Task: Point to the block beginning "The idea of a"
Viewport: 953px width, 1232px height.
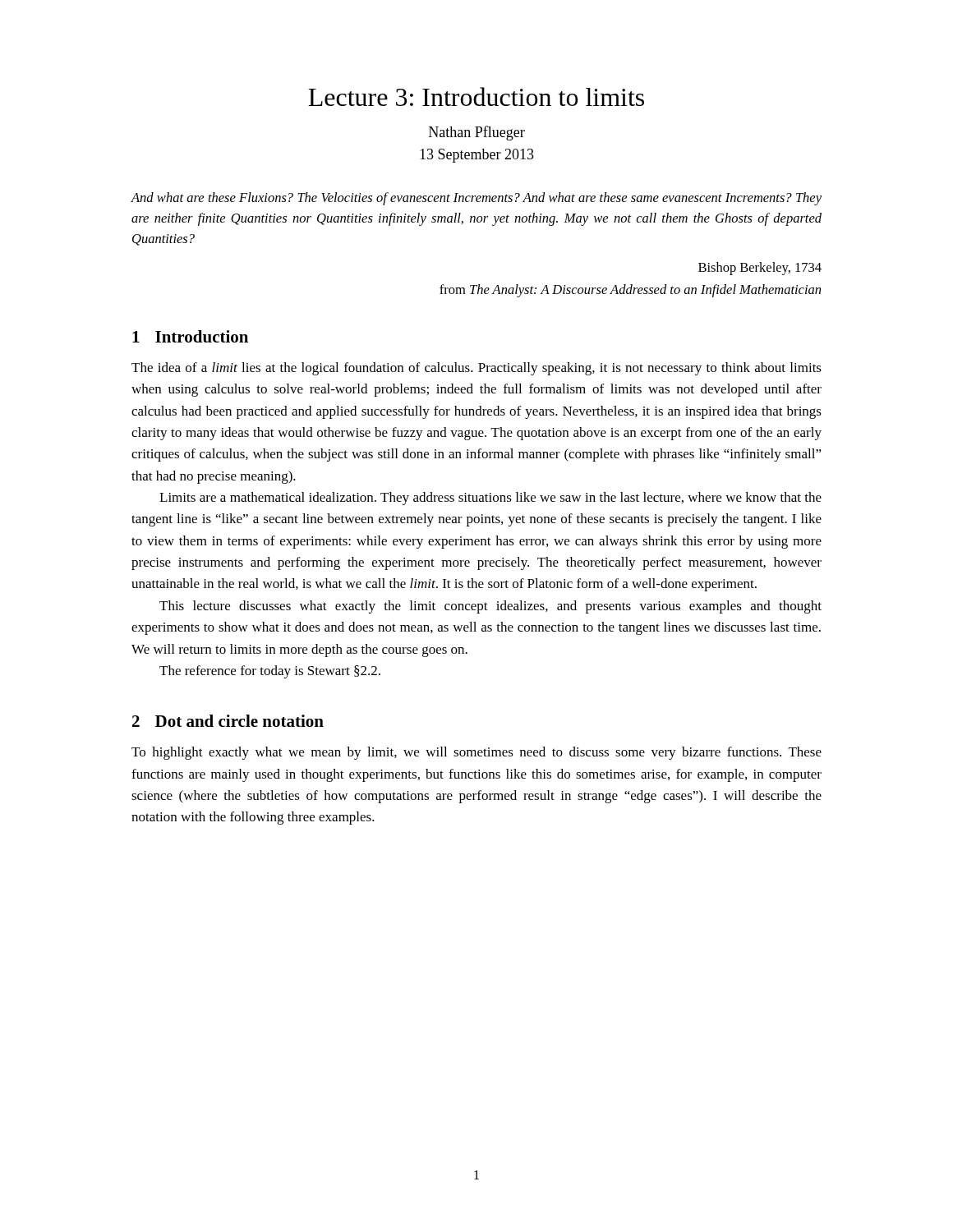Action: click(476, 422)
